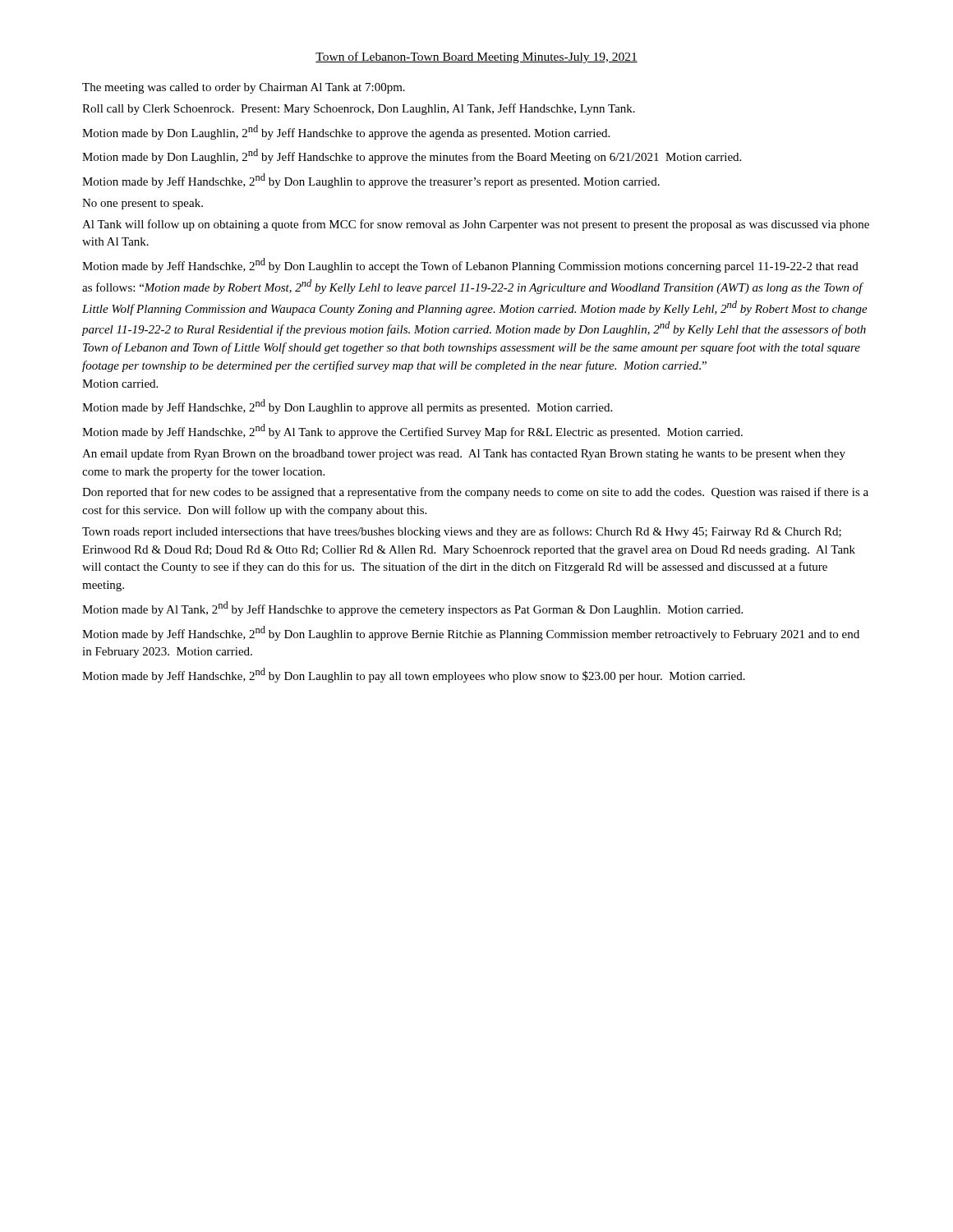
Task: Point to the region starting "Town roads report included intersections"
Action: [469, 558]
